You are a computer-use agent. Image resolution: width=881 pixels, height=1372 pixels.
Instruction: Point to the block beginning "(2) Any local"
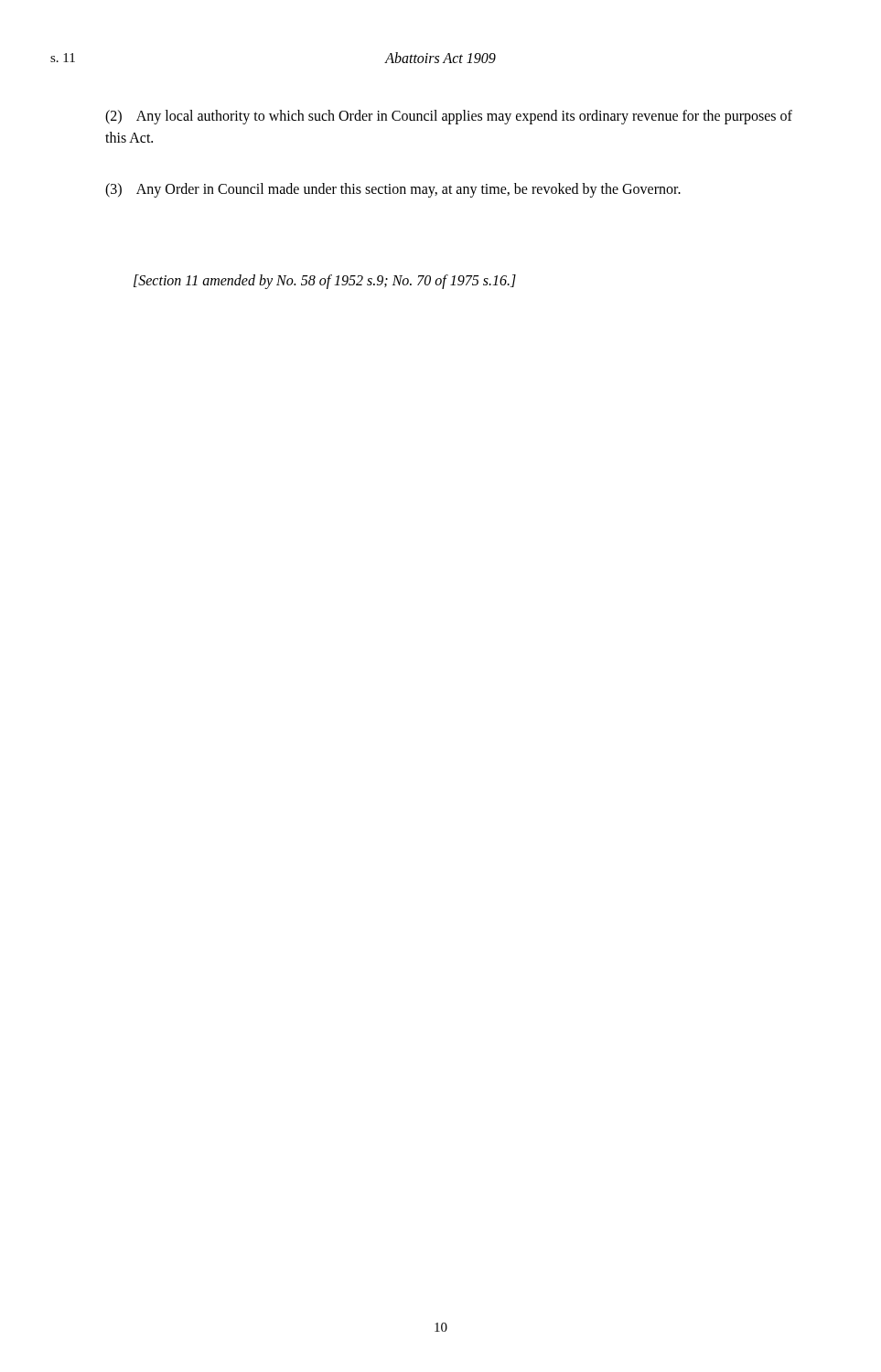[x=456, y=127]
